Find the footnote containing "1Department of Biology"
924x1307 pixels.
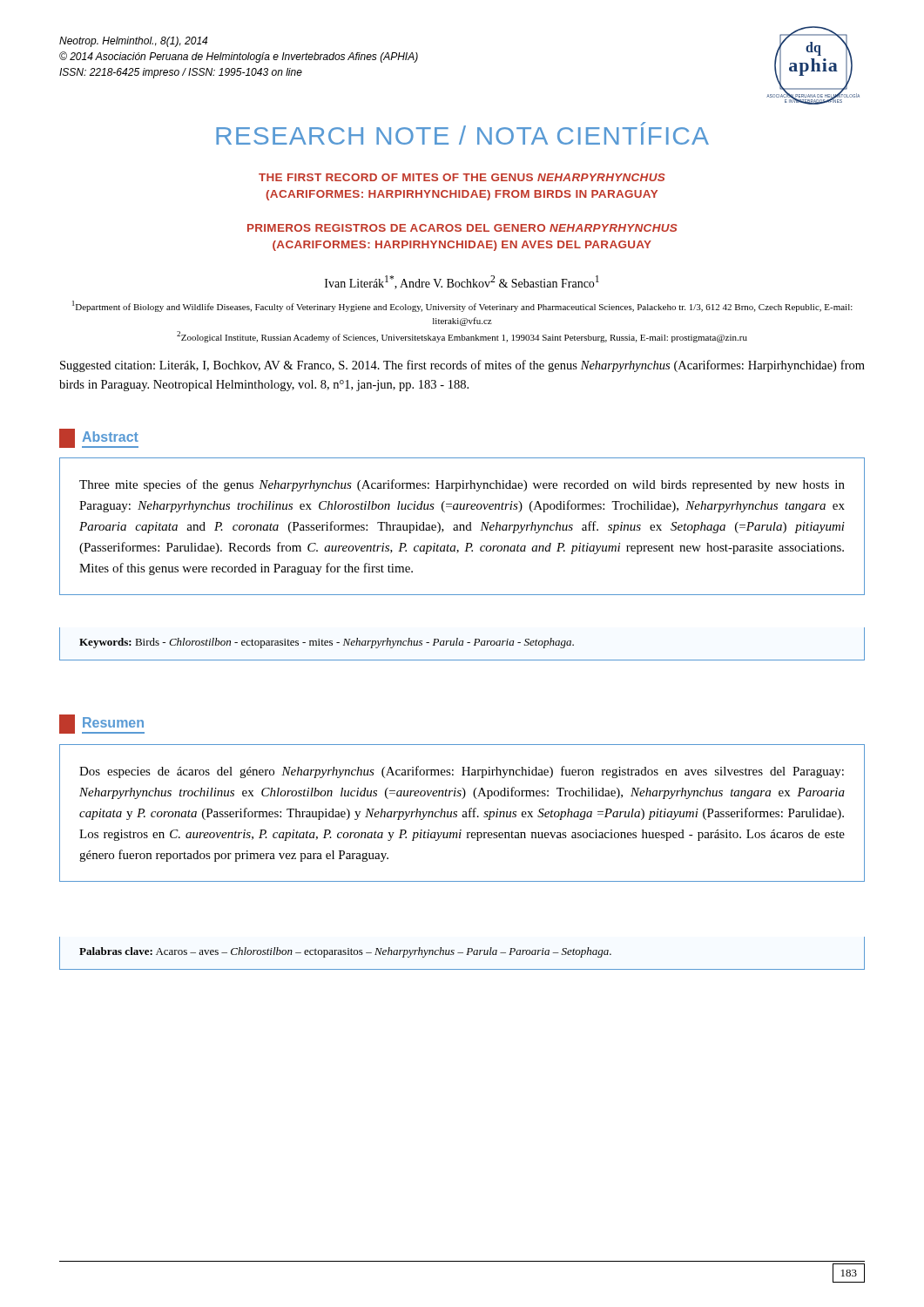(x=462, y=321)
